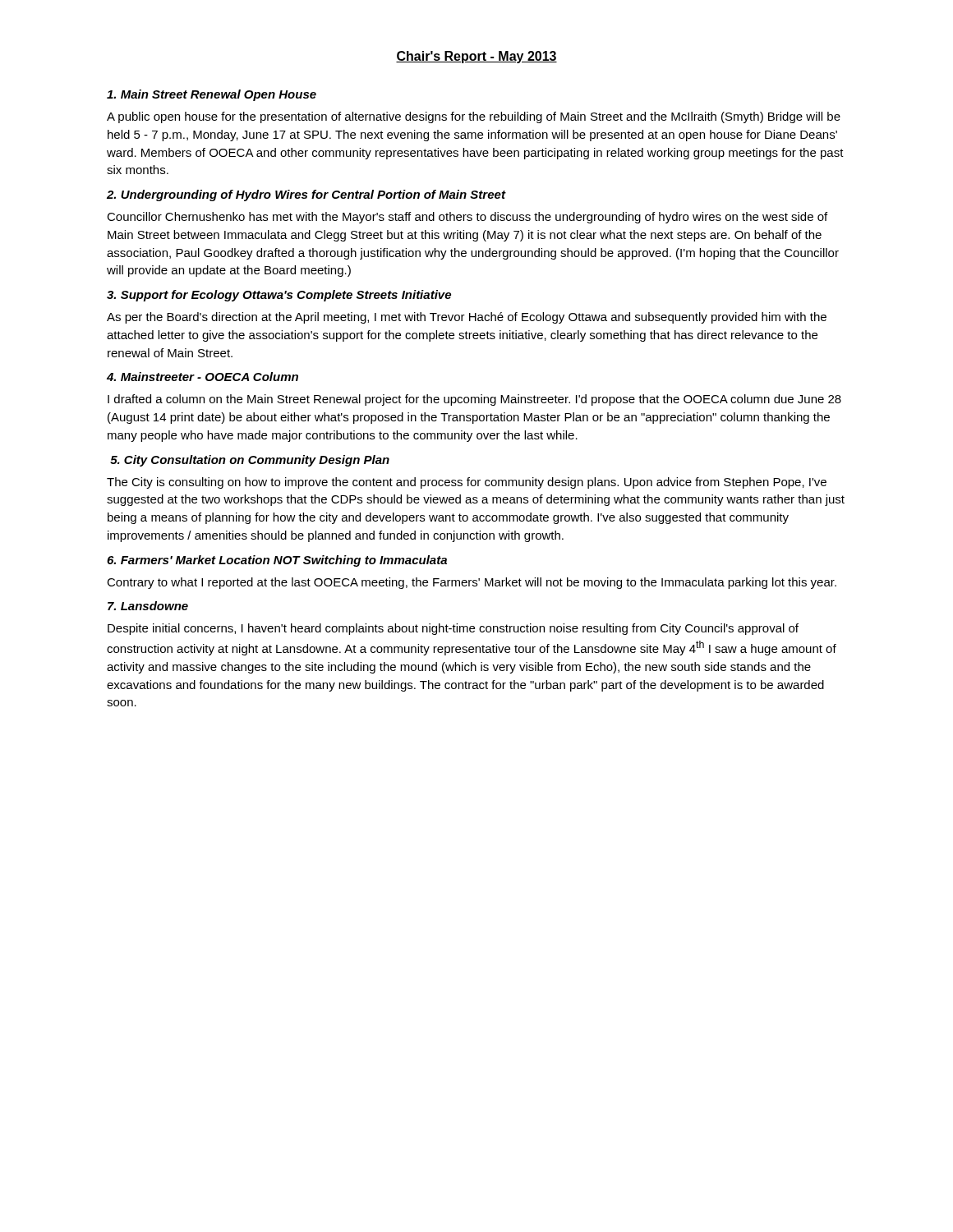This screenshot has height=1232, width=953.
Task: Find "6. Farmers' Market Location NOT Switching to Immaculata" on this page
Action: 277,559
